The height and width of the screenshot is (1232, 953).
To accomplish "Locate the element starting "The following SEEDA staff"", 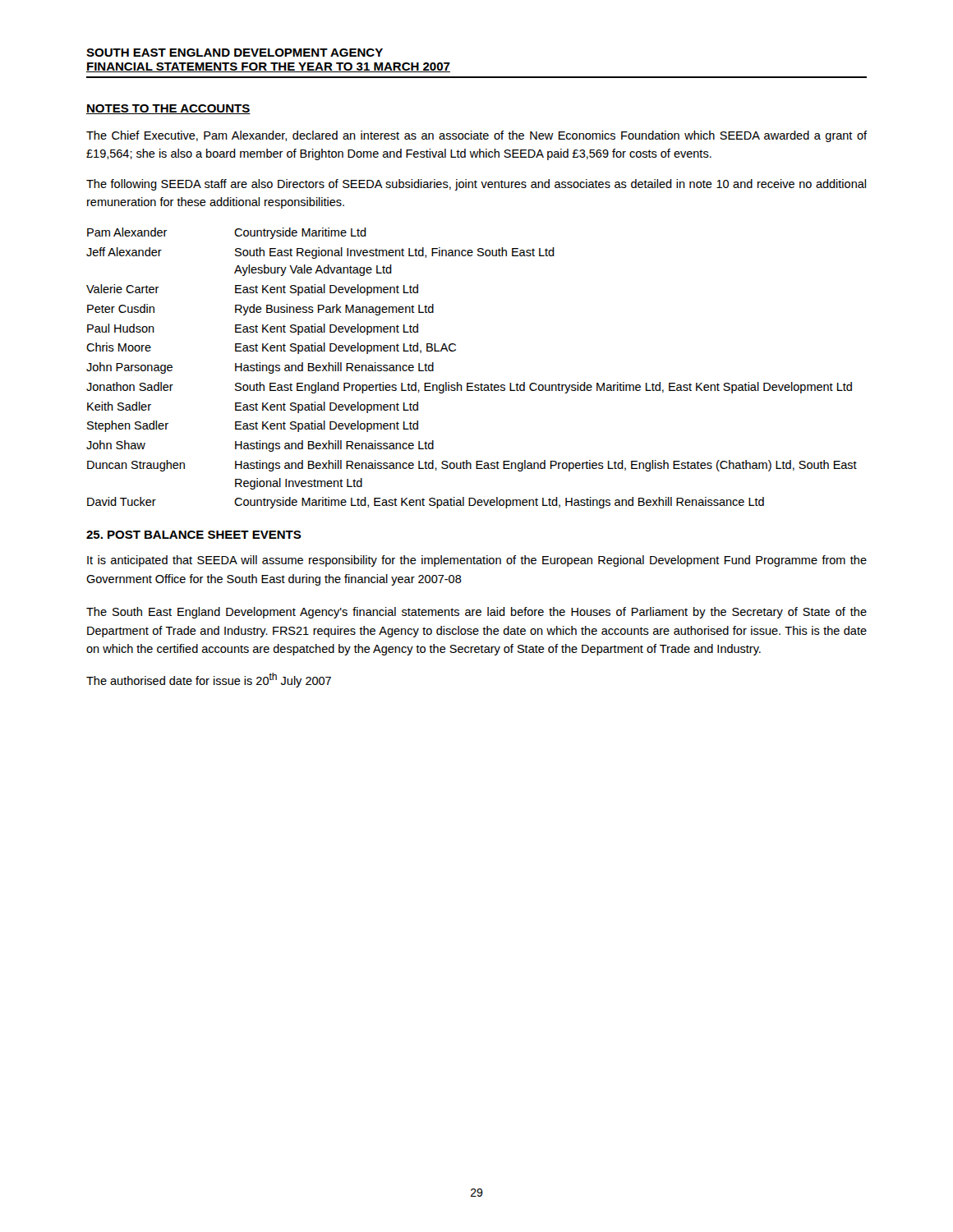I will pyautogui.click(x=476, y=193).
